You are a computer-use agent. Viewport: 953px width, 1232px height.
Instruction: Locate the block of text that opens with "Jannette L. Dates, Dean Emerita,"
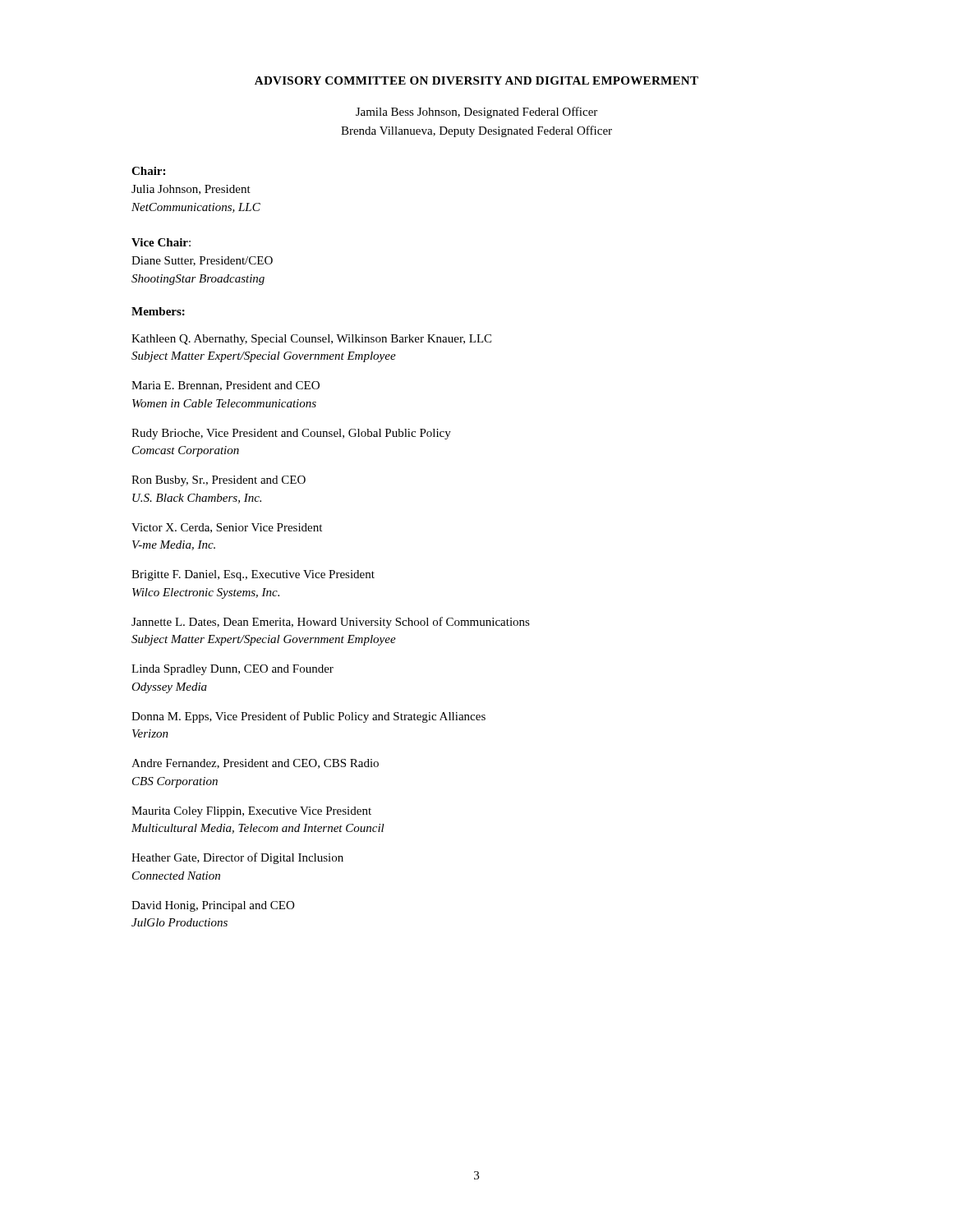[x=476, y=631]
